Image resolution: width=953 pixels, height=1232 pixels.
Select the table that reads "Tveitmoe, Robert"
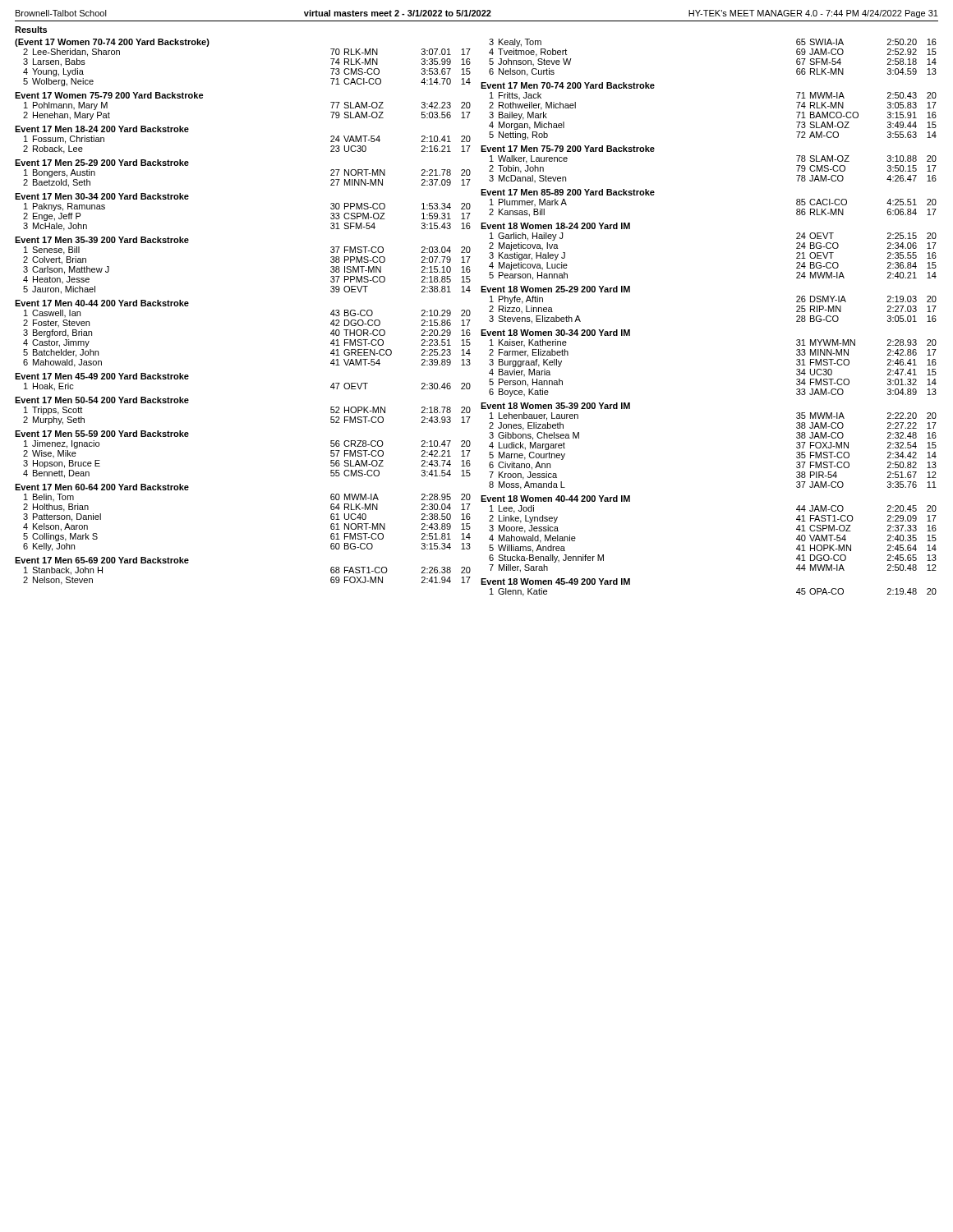click(x=709, y=57)
